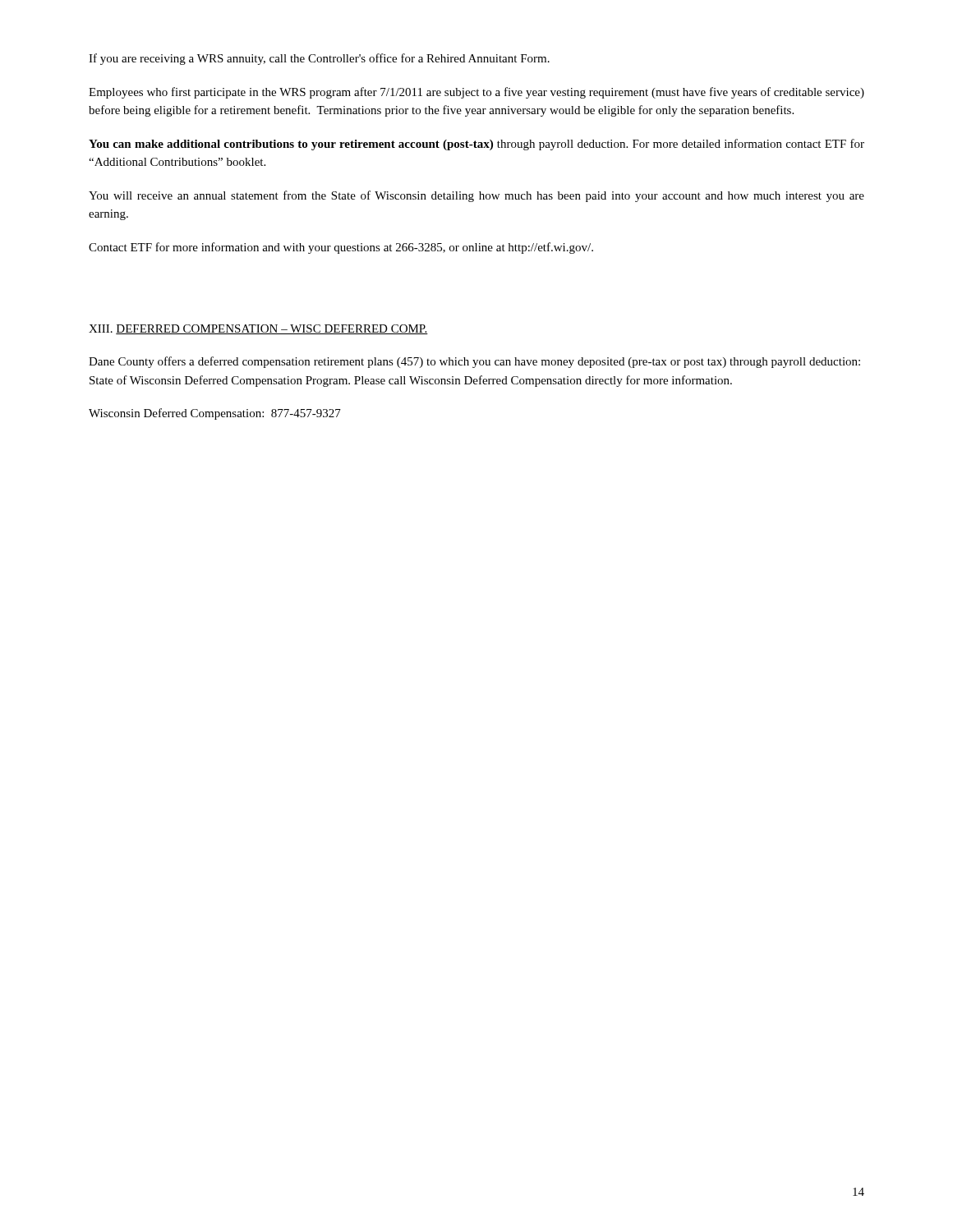Locate the section header with the text "XIII. DEFERRED COMPENSATION – WISC DEFERRED COMP."

pos(258,329)
